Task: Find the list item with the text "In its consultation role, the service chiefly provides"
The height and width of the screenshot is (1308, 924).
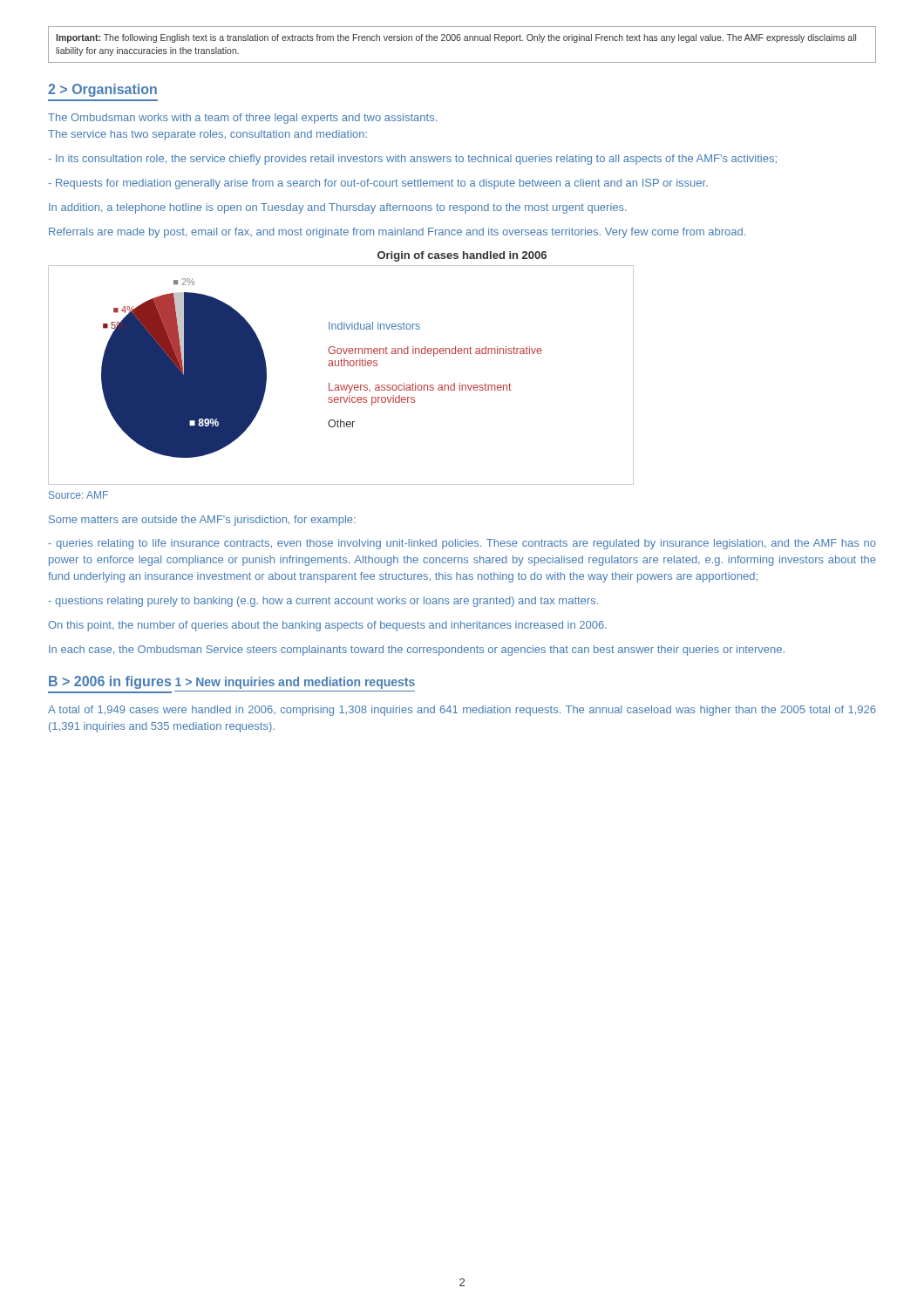Action: 413,158
